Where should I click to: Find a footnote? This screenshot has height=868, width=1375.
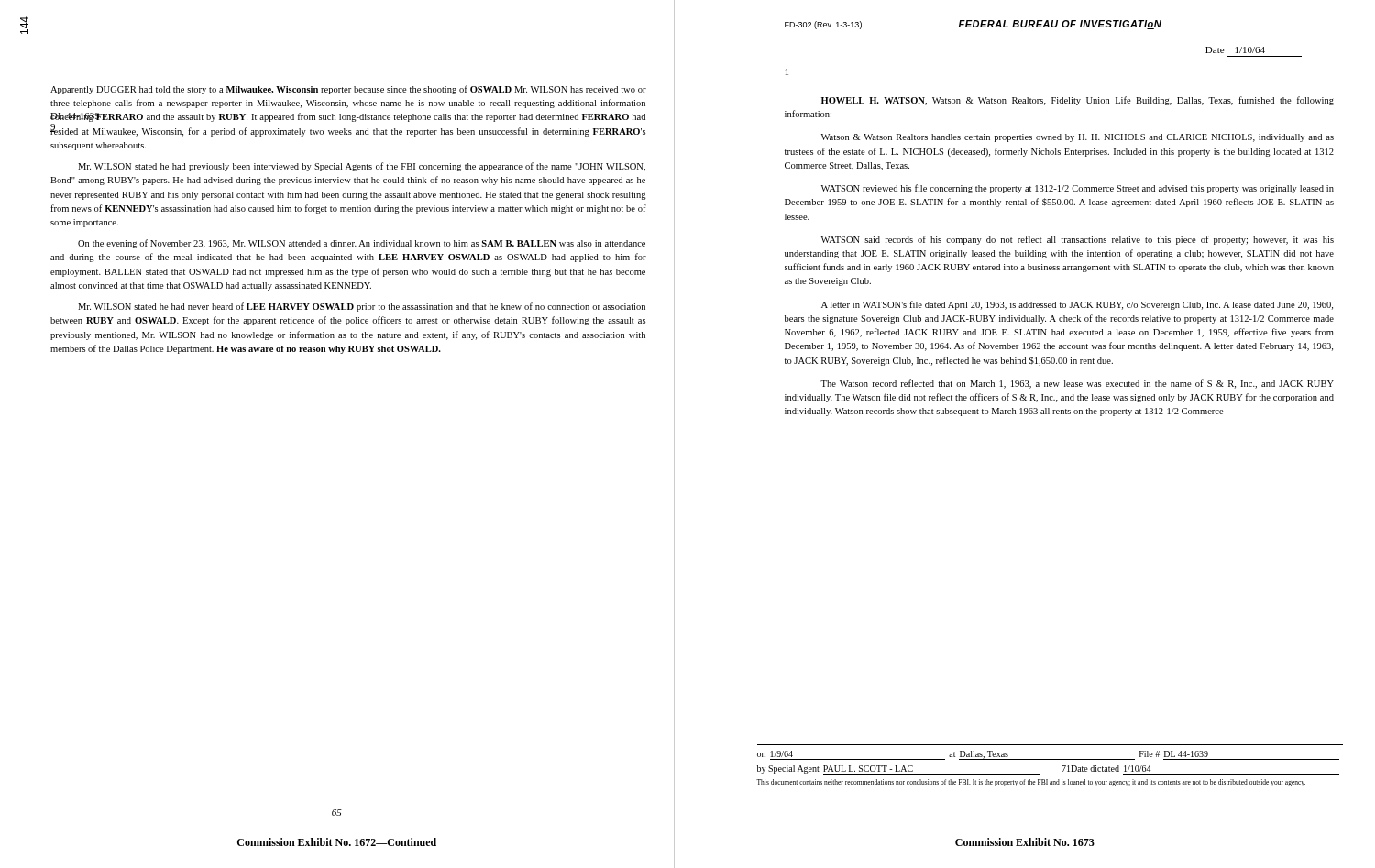pos(1031,783)
